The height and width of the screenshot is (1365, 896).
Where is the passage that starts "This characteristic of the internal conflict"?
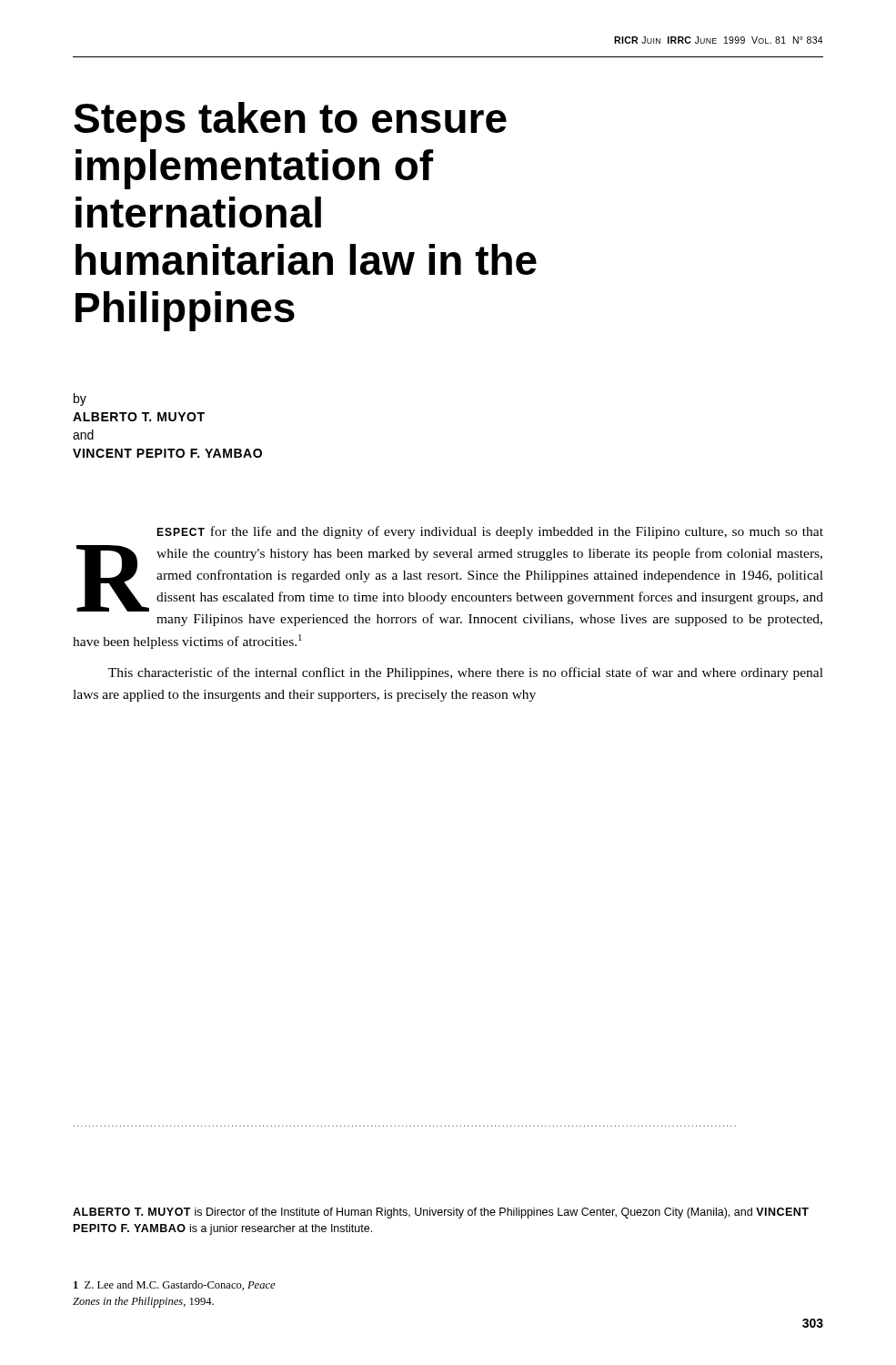[448, 683]
